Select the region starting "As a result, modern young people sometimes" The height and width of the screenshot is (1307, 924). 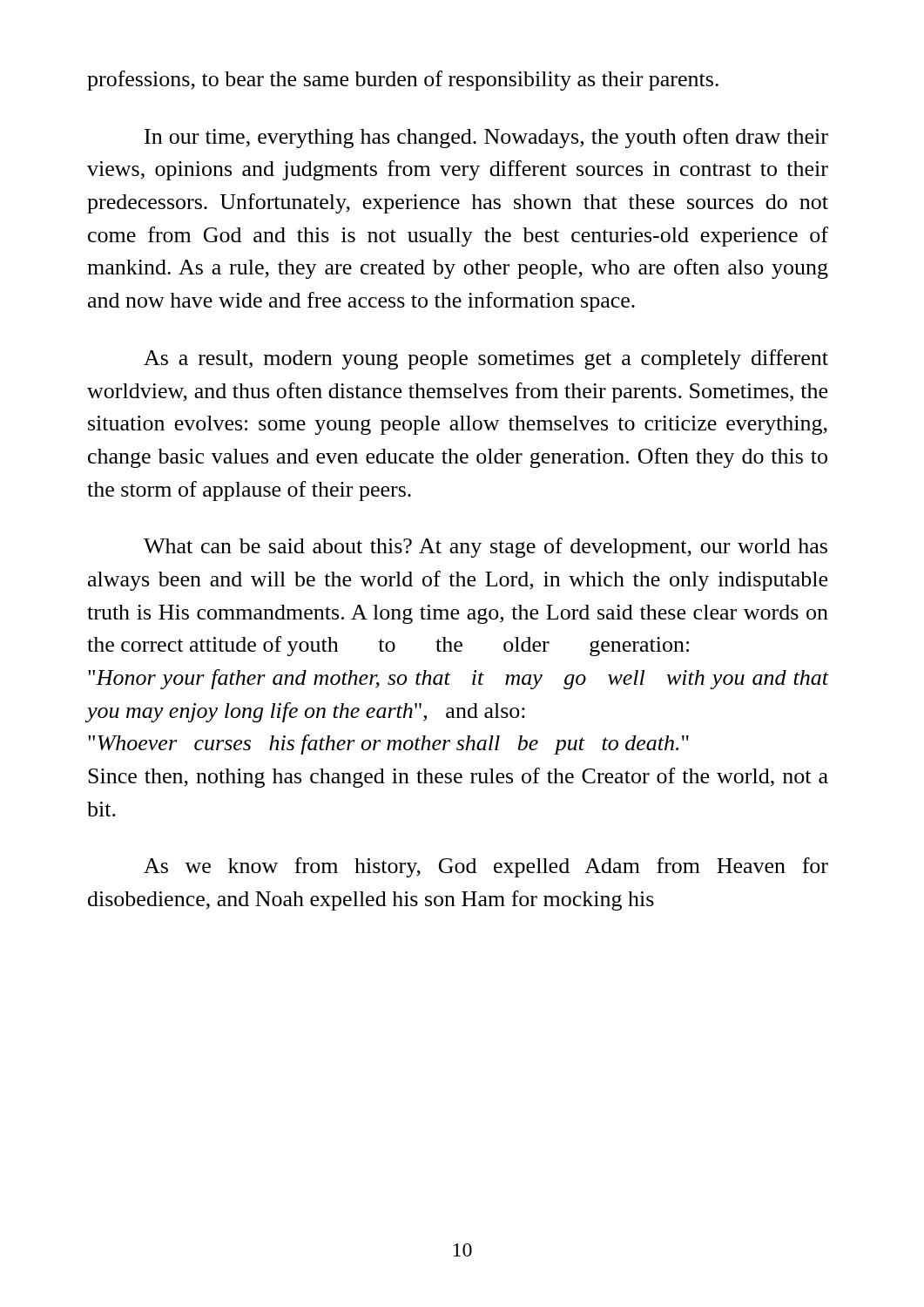click(458, 423)
